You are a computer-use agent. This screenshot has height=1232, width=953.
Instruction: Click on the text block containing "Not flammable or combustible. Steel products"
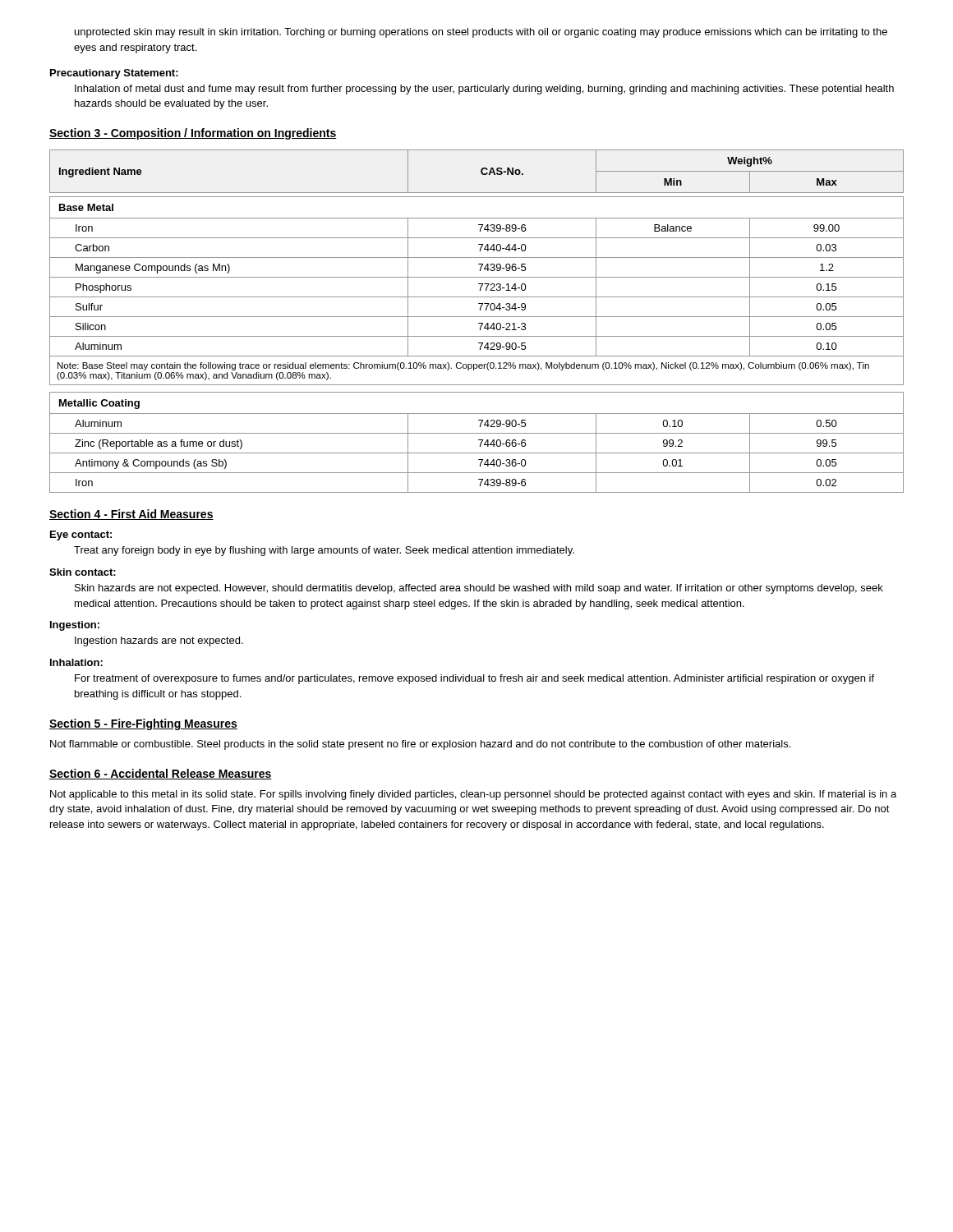coord(420,743)
